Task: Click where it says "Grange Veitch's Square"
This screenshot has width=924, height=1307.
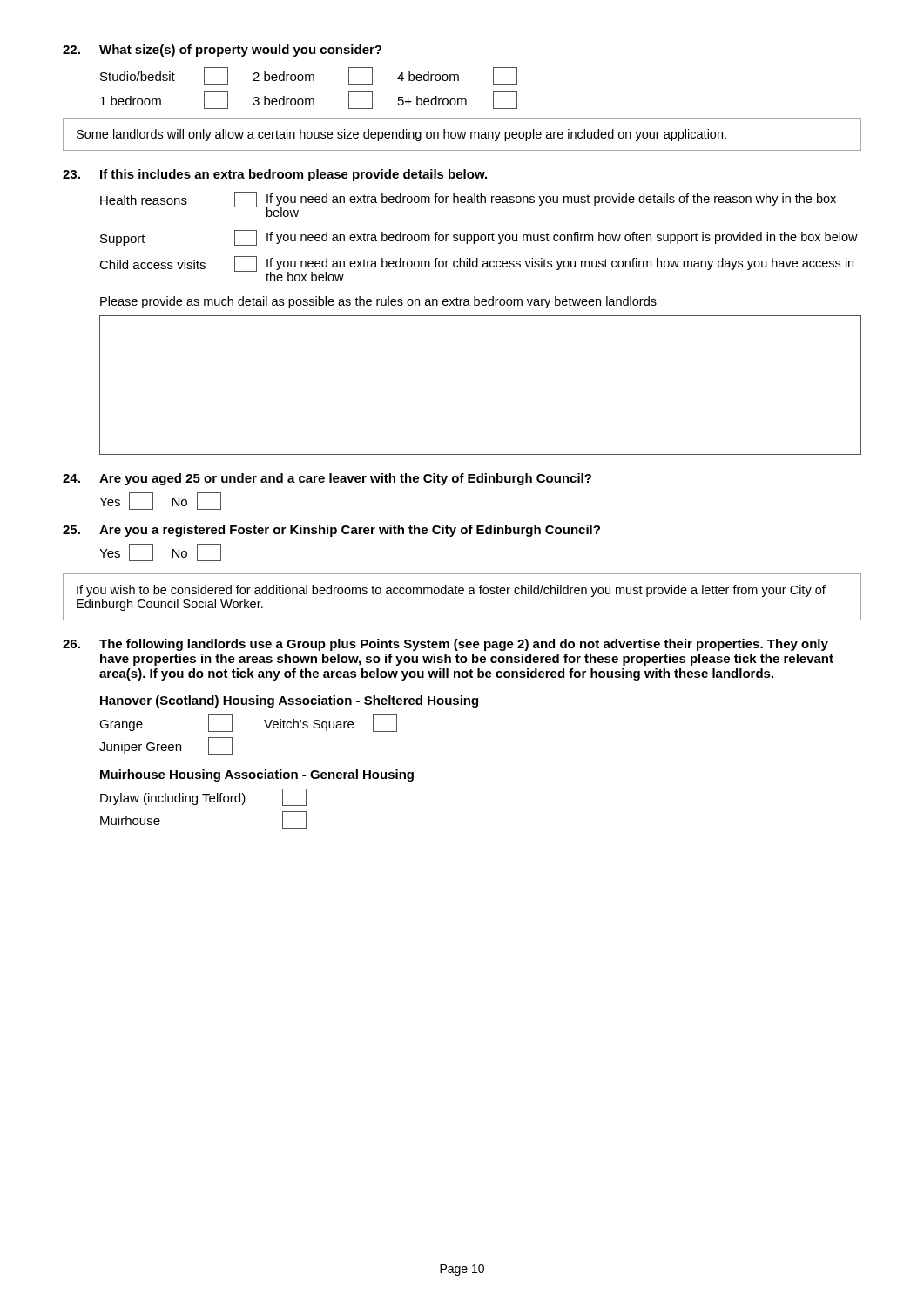Action: click(x=131, y=723)
